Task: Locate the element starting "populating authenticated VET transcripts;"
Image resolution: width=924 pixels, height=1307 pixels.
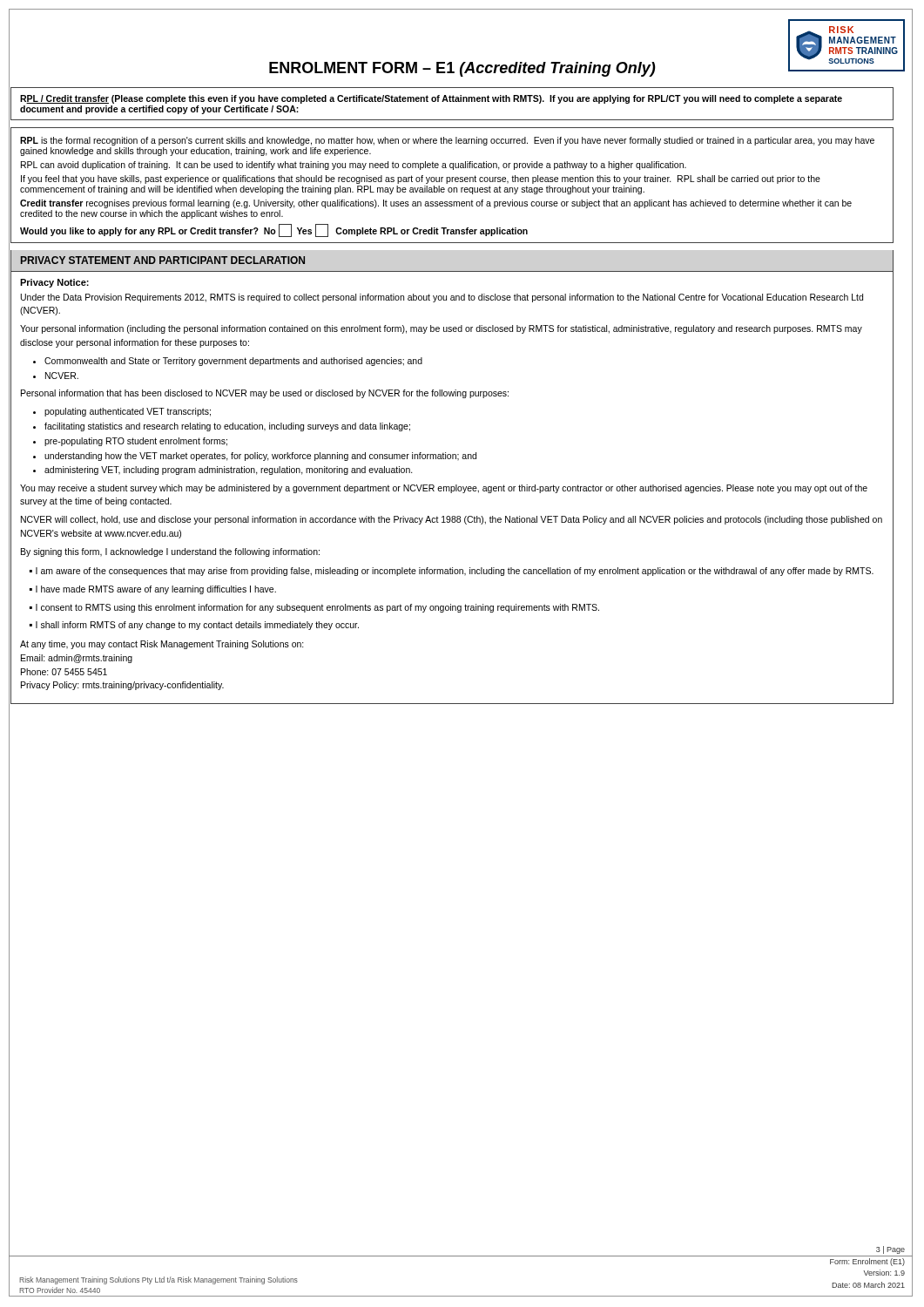Action: (128, 412)
